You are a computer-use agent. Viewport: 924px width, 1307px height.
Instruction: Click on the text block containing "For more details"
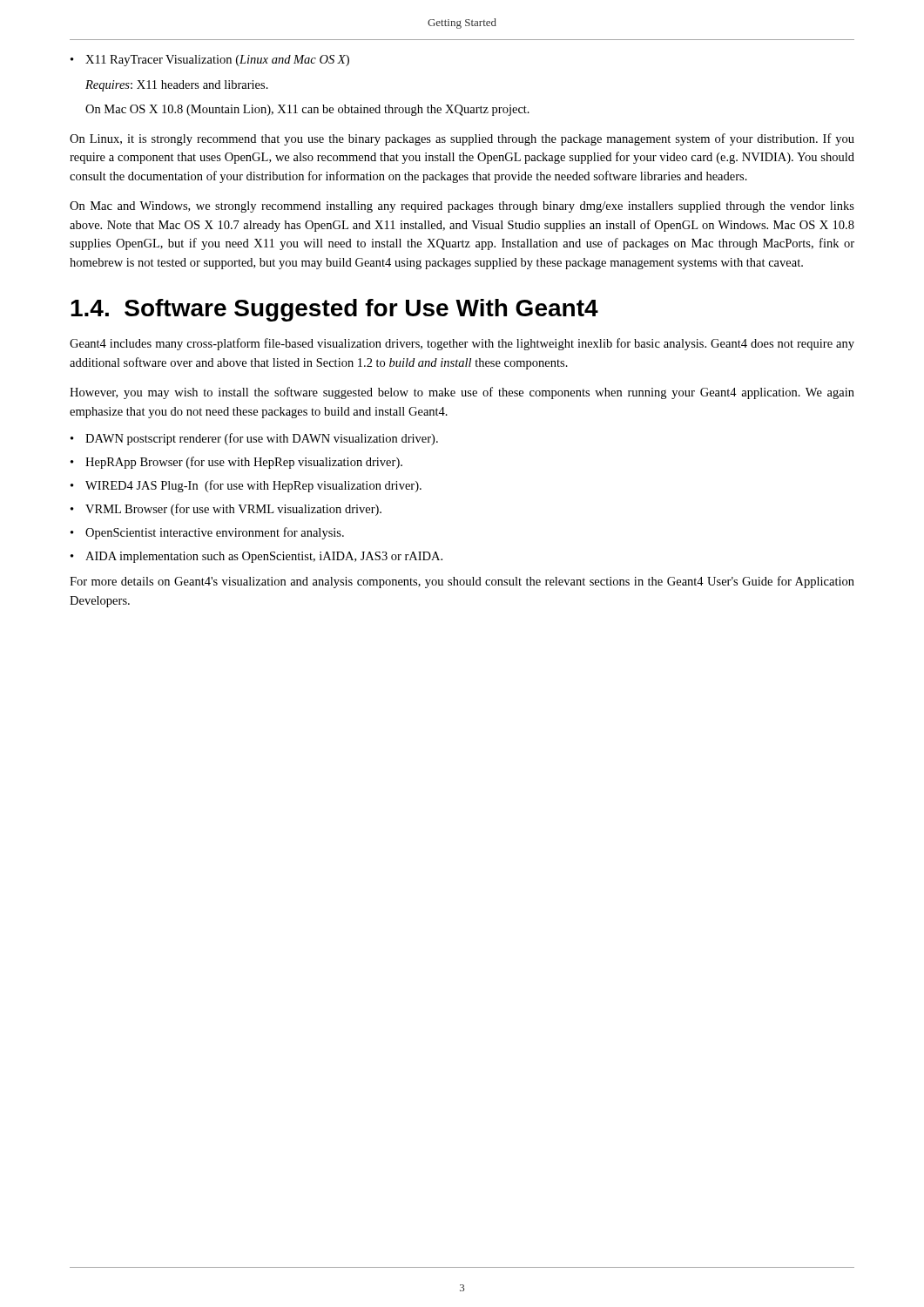coord(462,592)
